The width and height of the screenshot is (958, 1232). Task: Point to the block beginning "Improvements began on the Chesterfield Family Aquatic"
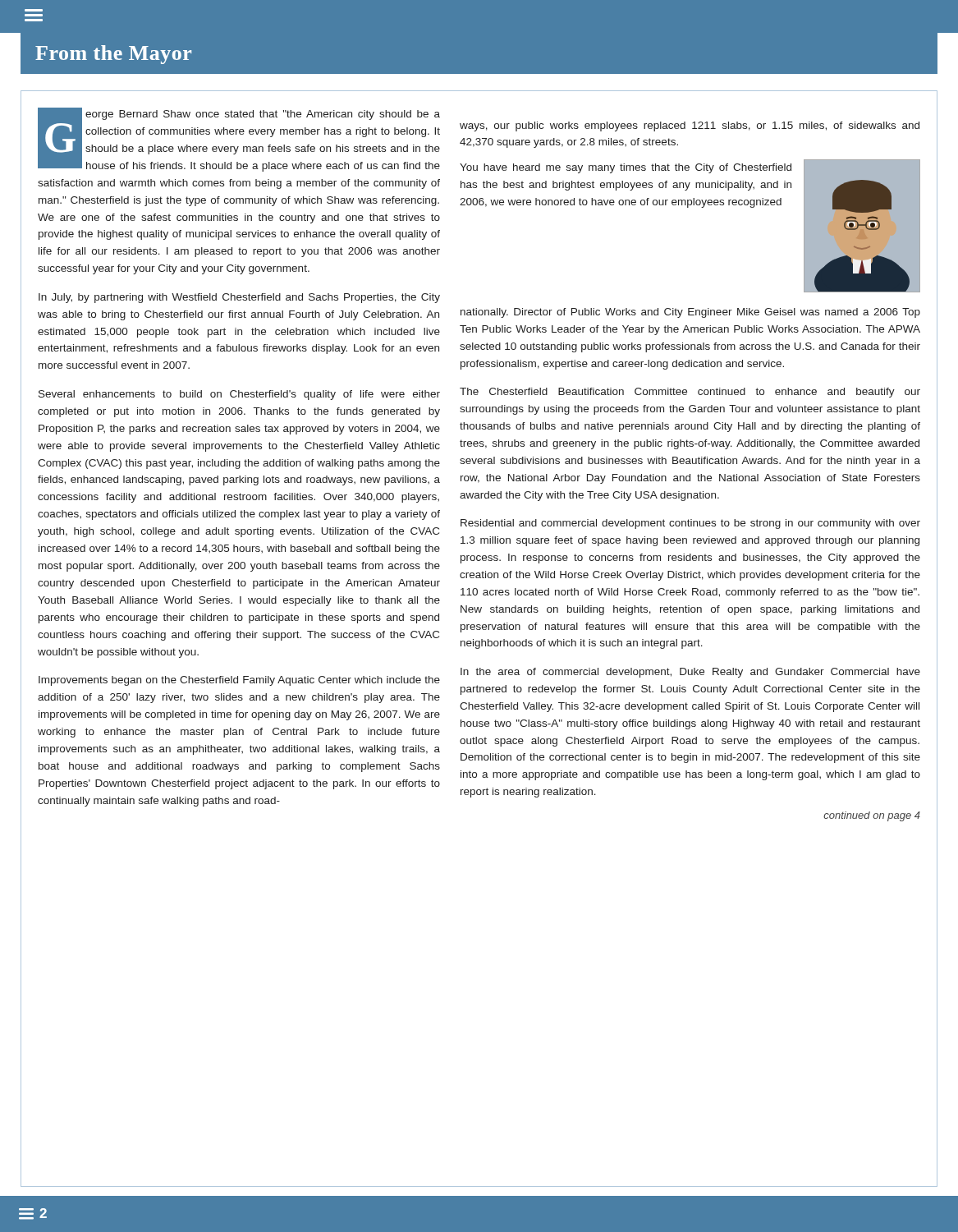(x=239, y=740)
